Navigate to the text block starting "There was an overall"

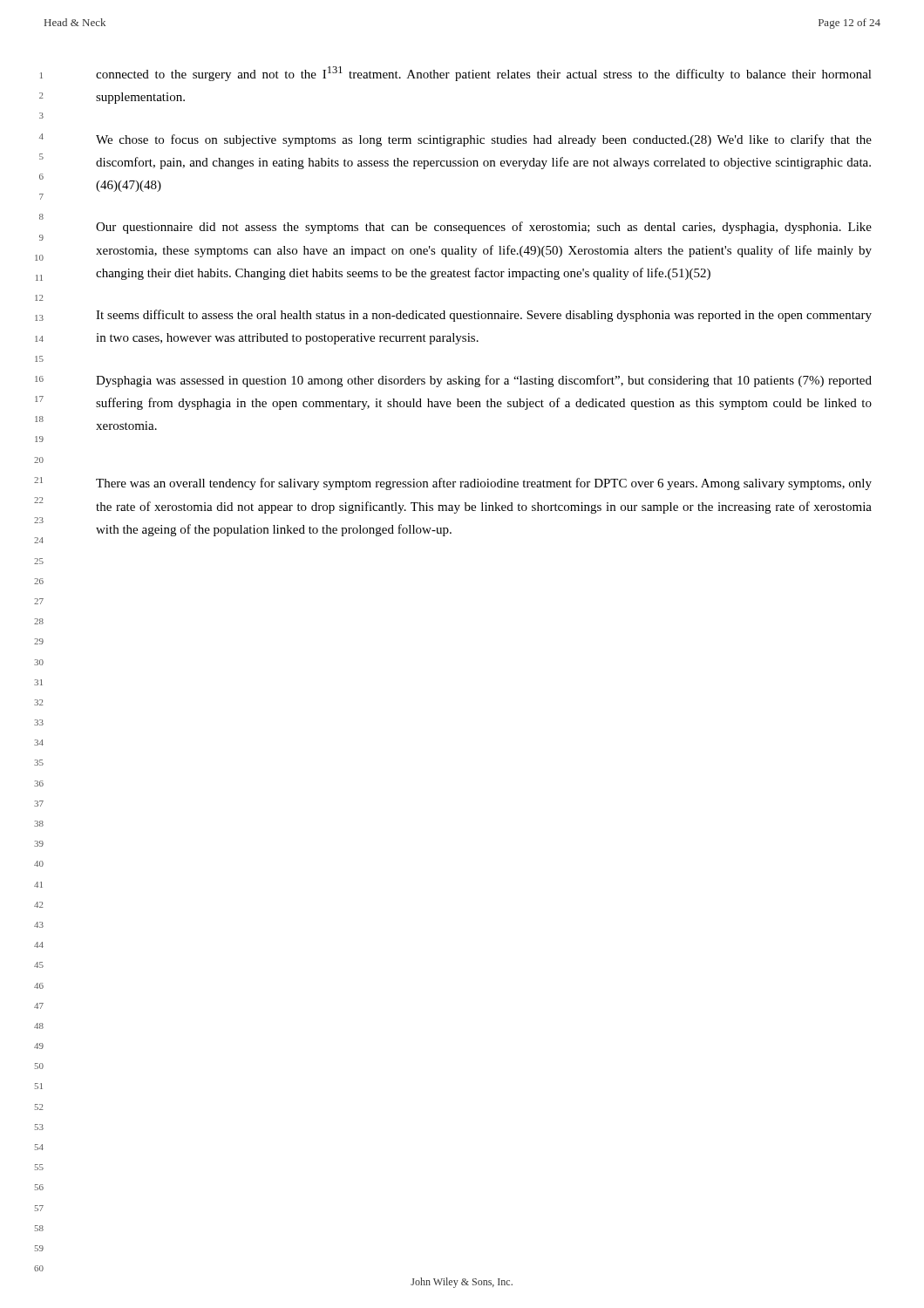(484, 506)
